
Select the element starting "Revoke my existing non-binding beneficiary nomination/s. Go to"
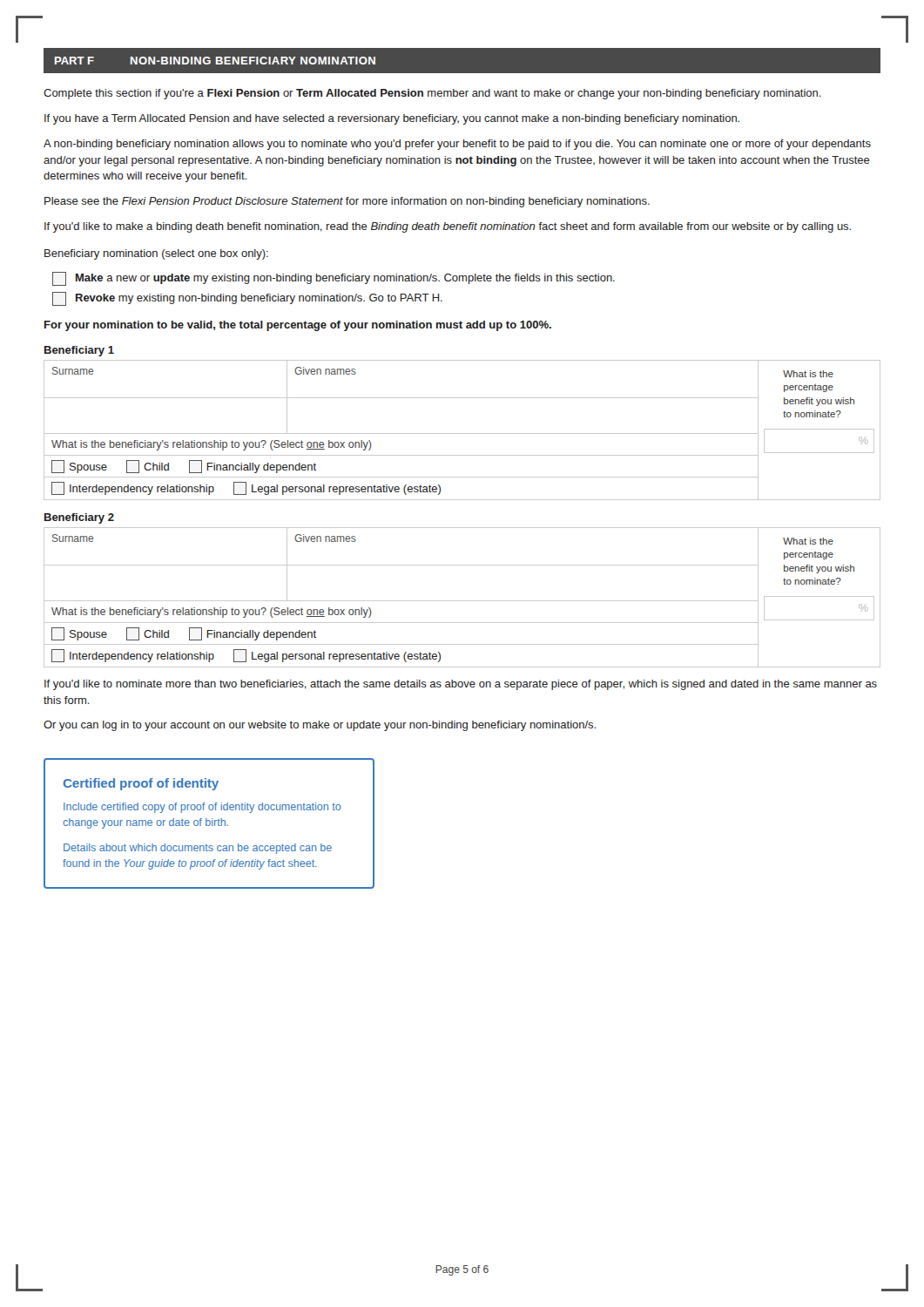[x=248, y=298]
